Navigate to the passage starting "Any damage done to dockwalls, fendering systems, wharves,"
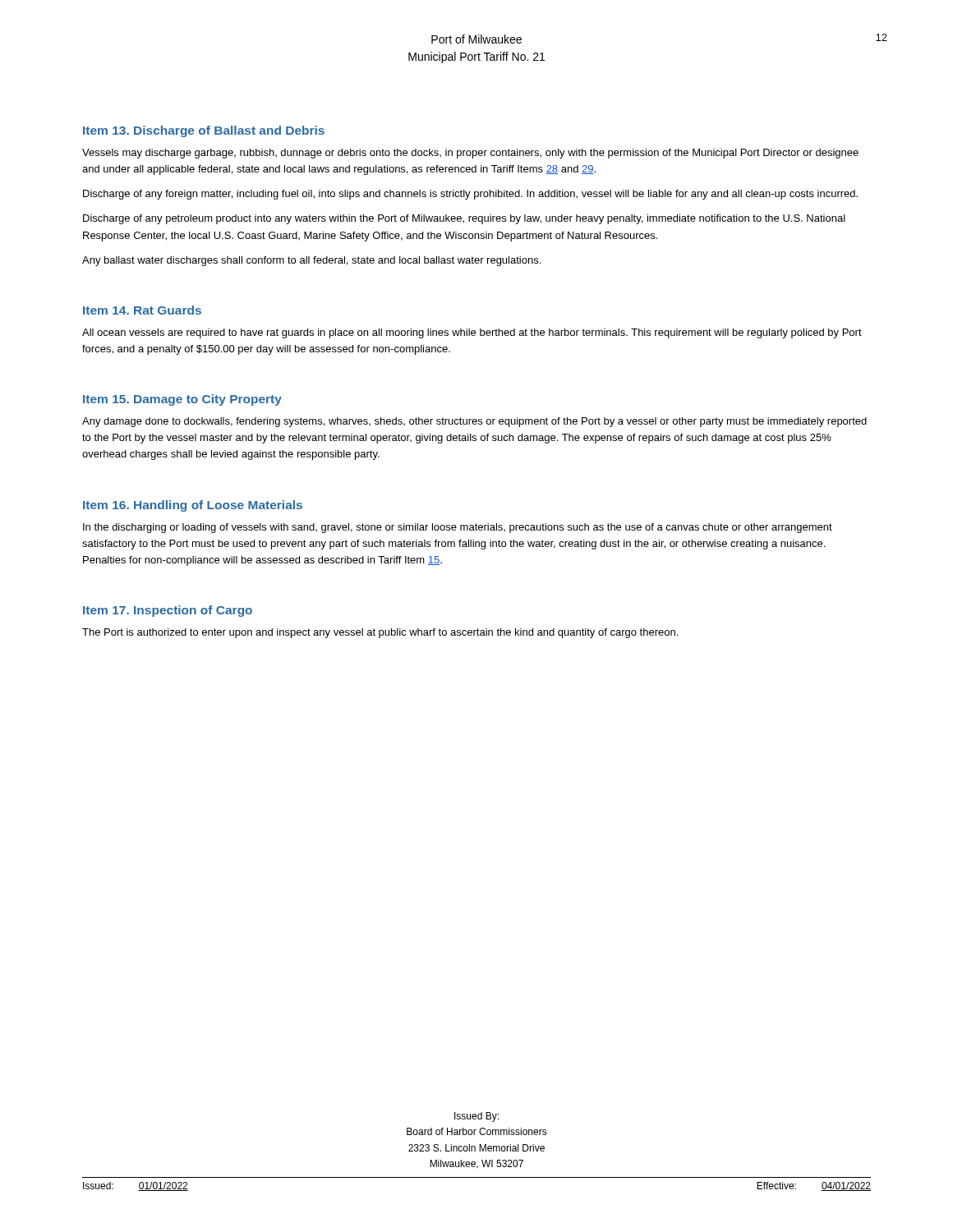The height and width of the screenshot is (1232, 953). (475, 438)
